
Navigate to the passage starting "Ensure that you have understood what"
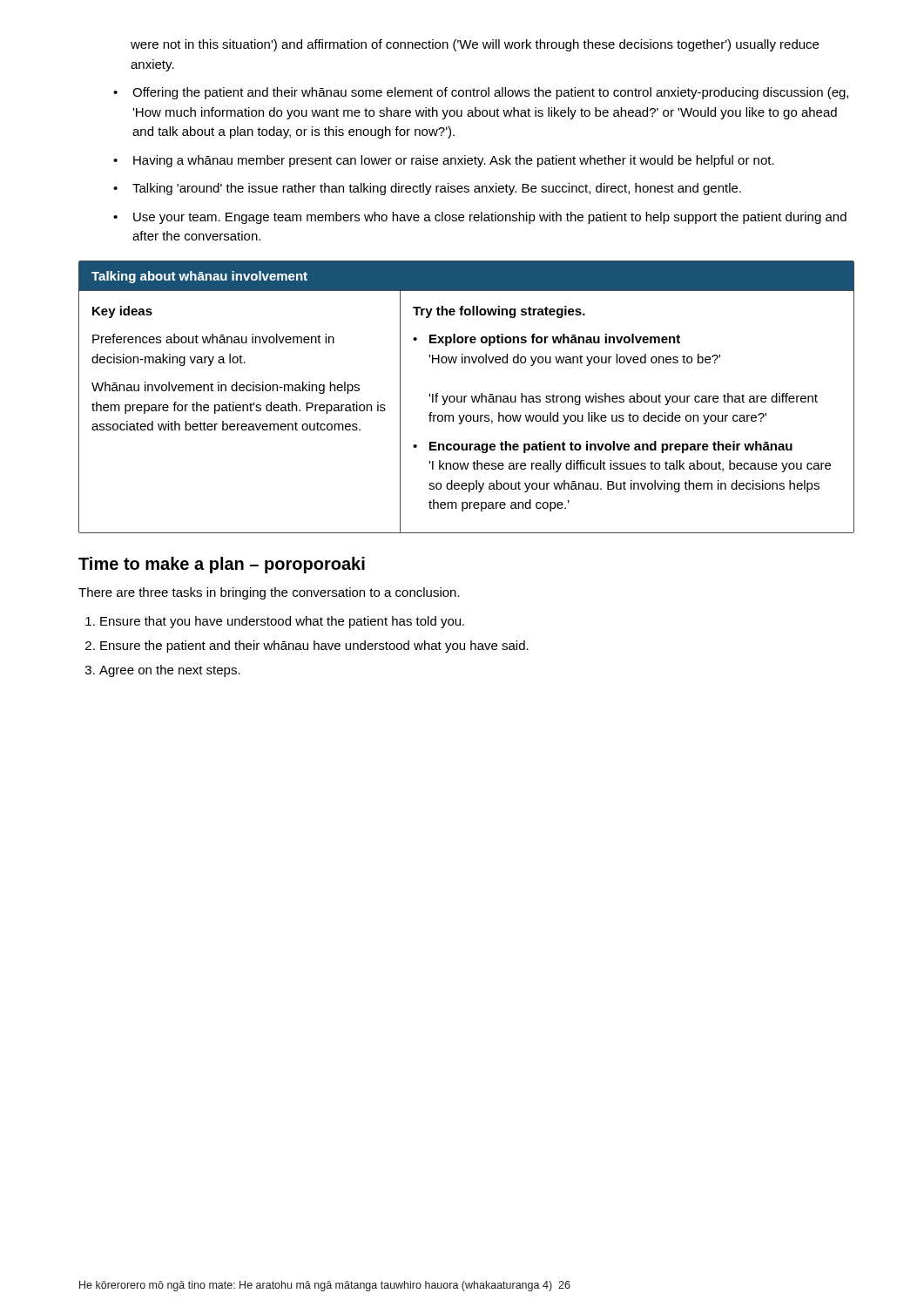[x=282, y=621]
